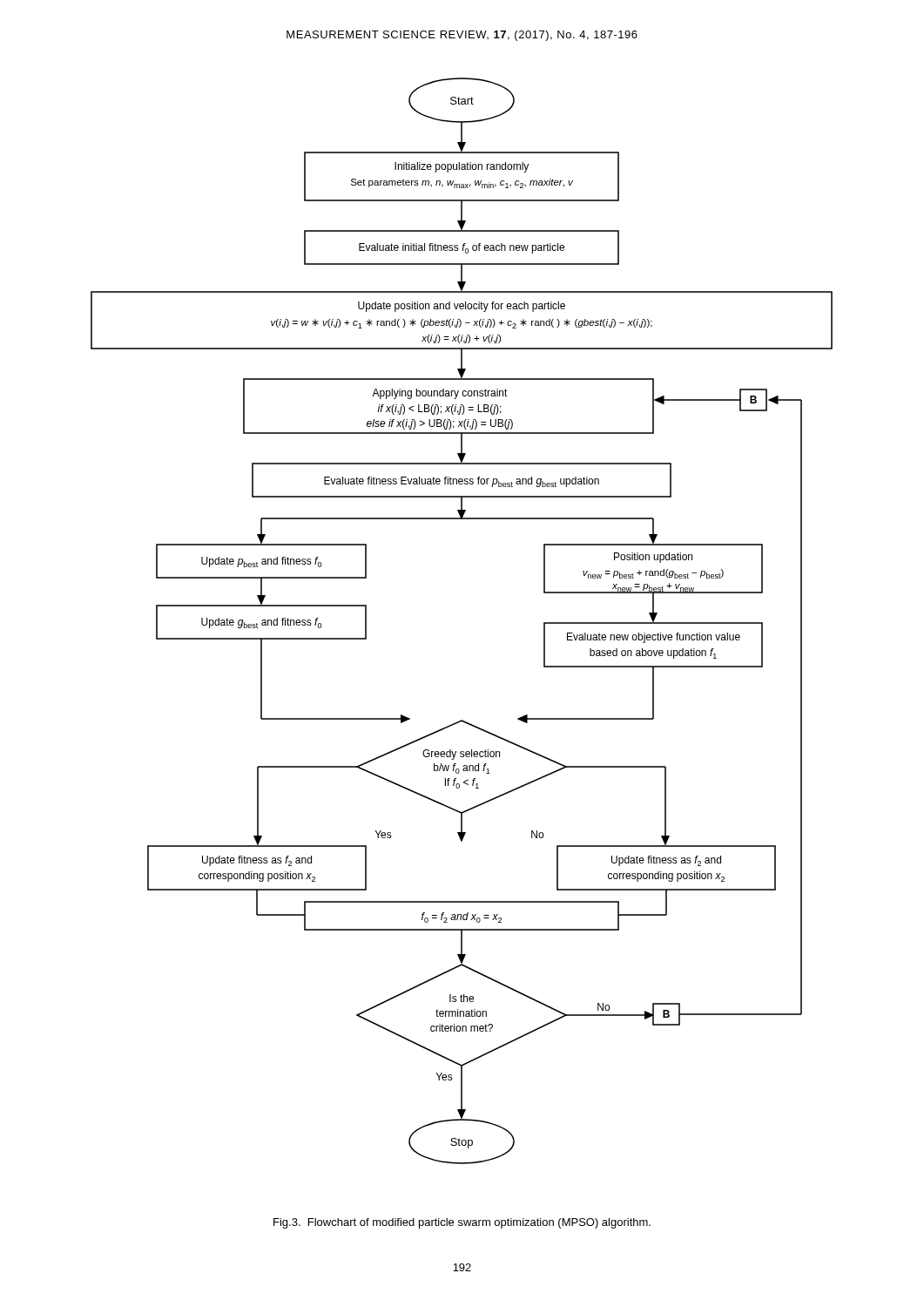Find the flowchart
Screen dimensions: 1307x924
(x=462, y=640)
